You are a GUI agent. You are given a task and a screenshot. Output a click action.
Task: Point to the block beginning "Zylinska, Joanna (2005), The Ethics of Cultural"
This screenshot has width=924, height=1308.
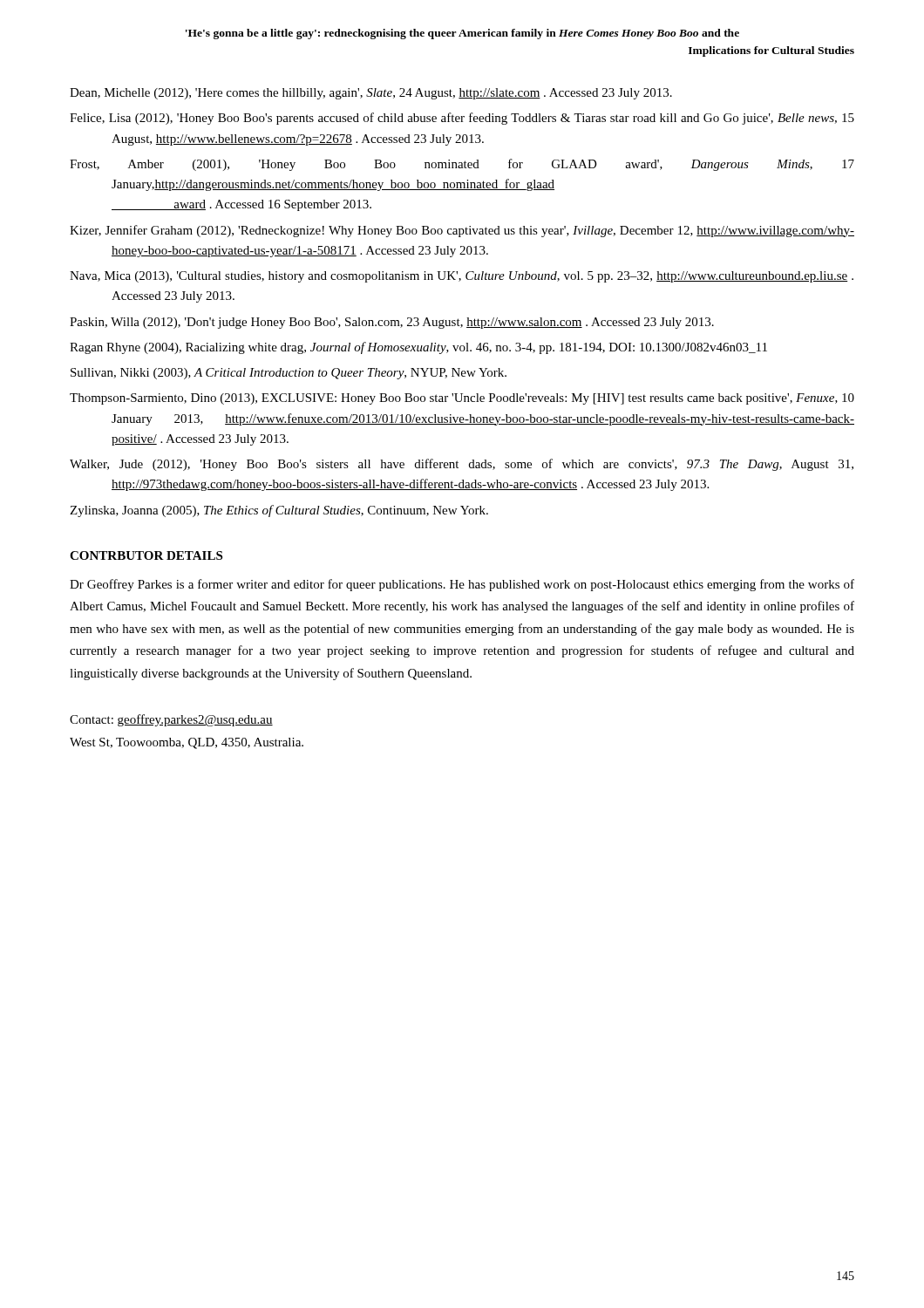279,510
